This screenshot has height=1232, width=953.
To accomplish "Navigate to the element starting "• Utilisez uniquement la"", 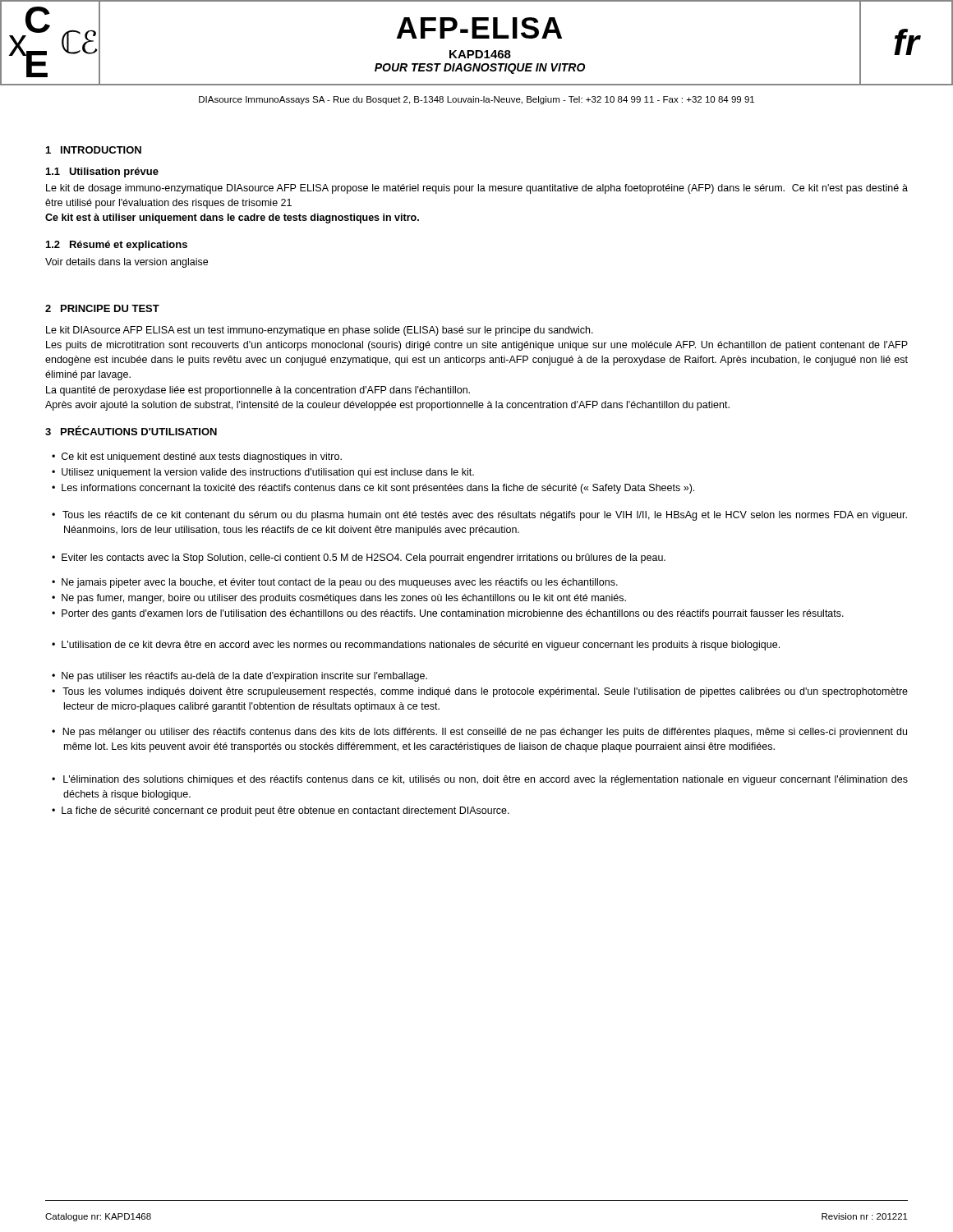I will click(x=263, y=472).
